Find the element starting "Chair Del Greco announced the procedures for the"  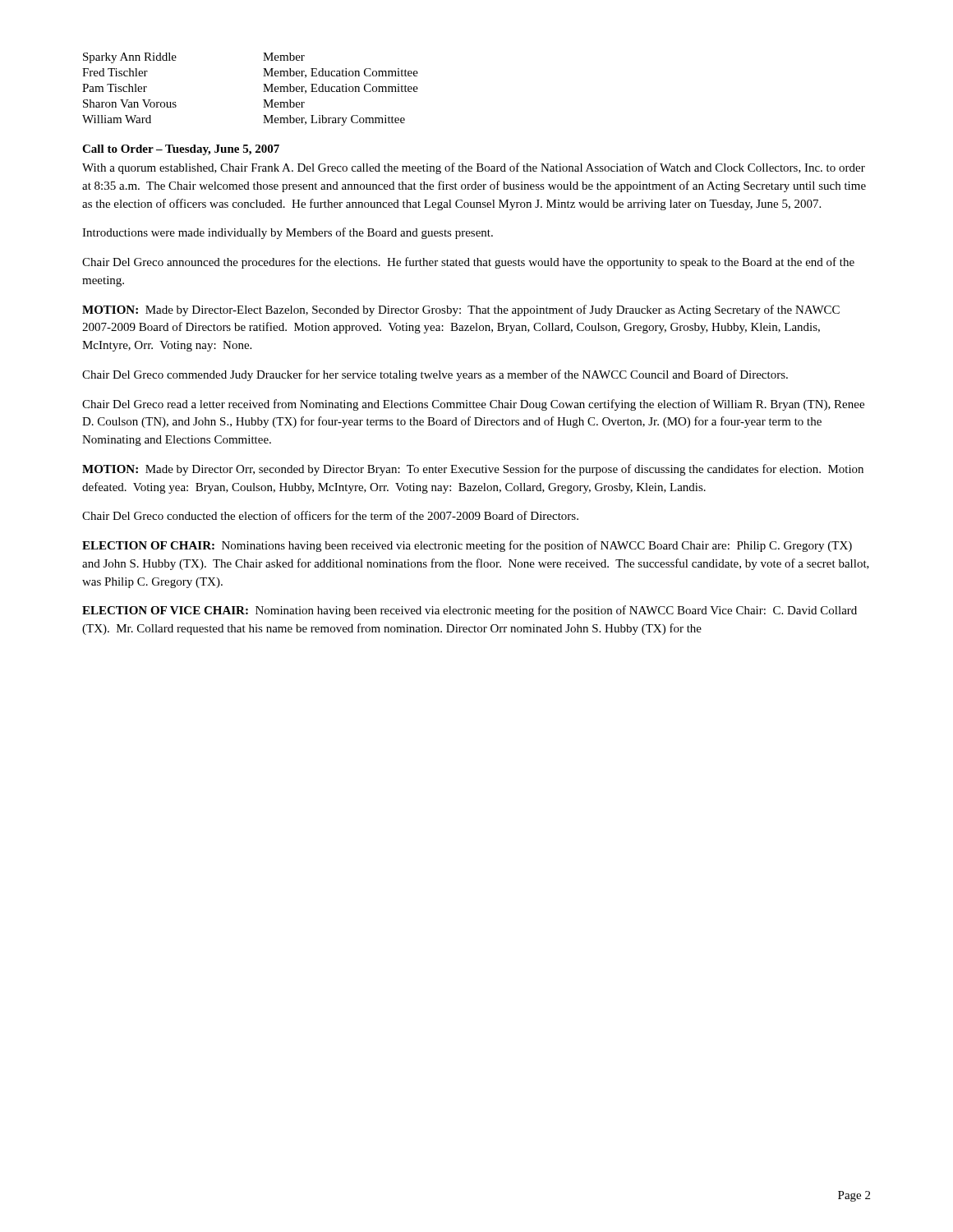(x=468, y=271)
